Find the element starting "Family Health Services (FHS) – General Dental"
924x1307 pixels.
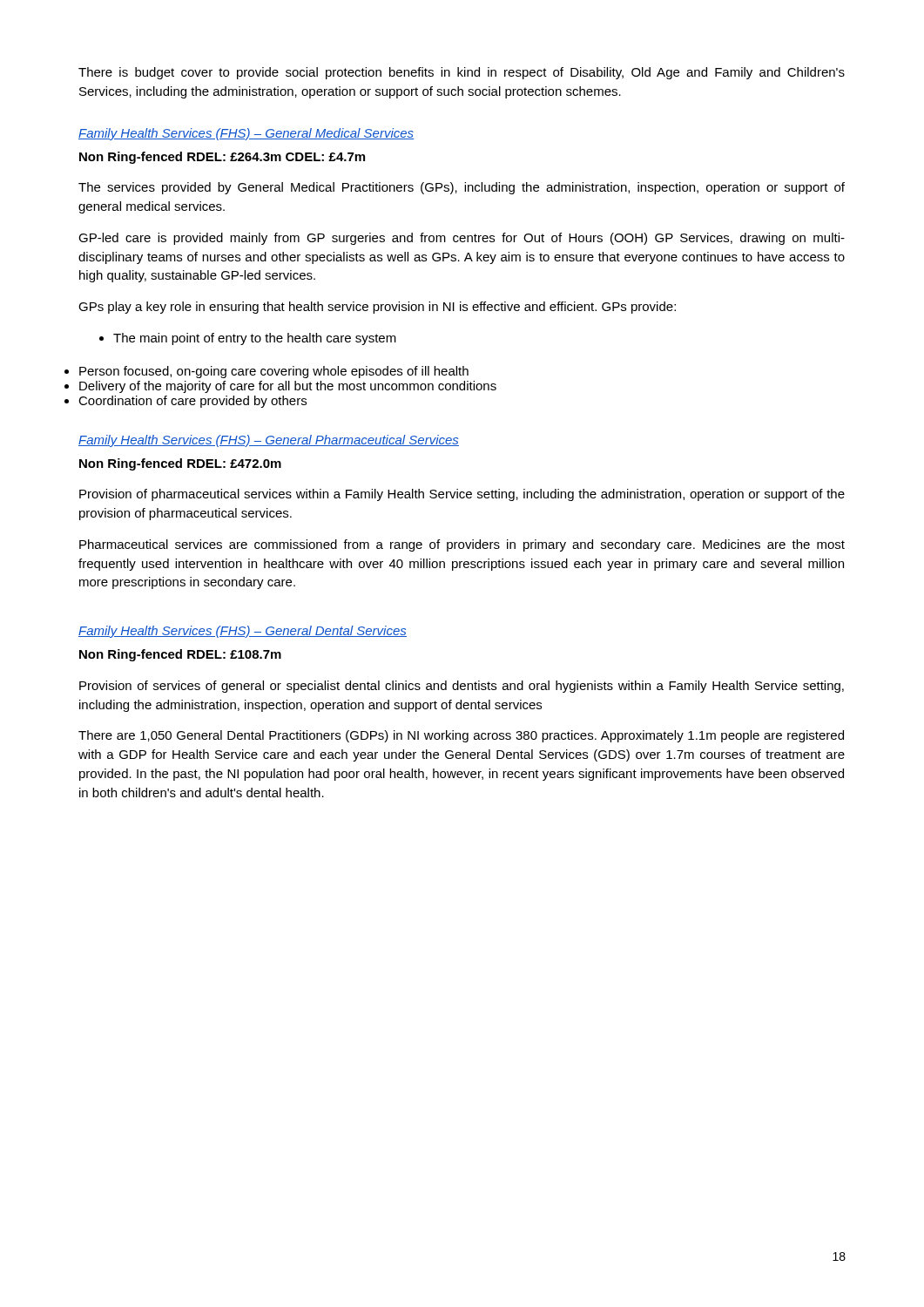click(x=243, y=632)
